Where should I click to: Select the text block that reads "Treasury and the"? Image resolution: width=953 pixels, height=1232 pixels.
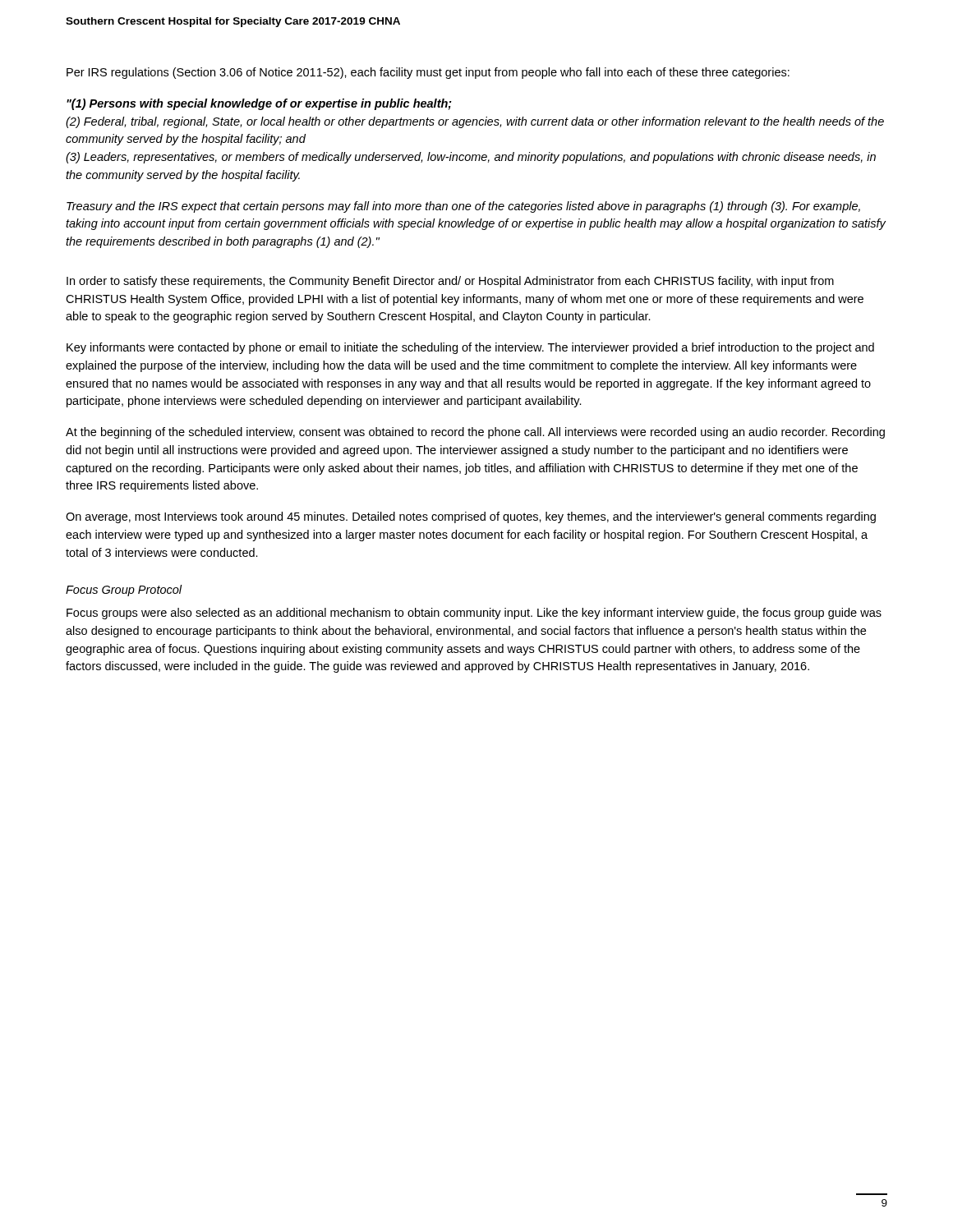point(476,224)
